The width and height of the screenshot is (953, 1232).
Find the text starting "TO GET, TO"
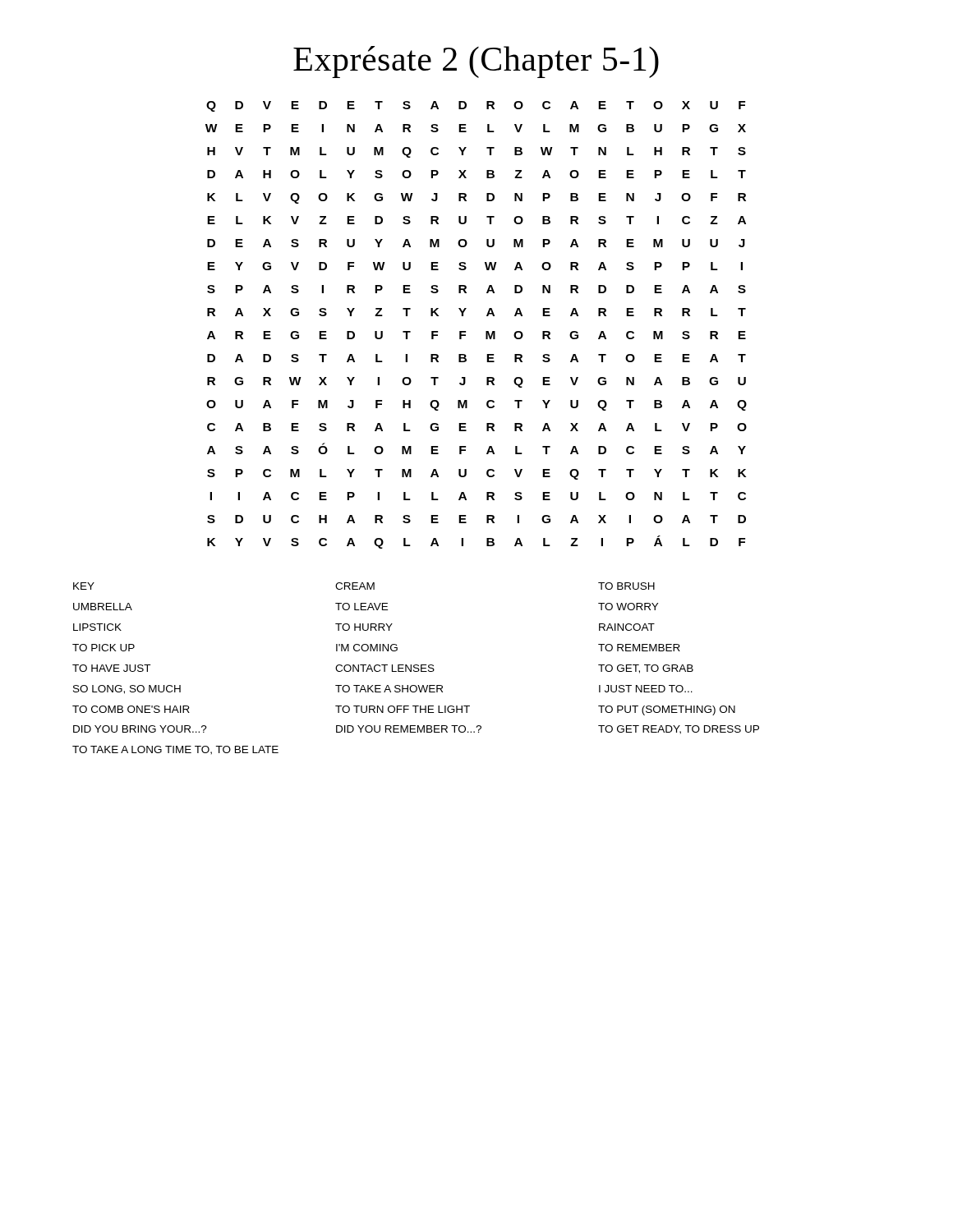tap(646, 669)
